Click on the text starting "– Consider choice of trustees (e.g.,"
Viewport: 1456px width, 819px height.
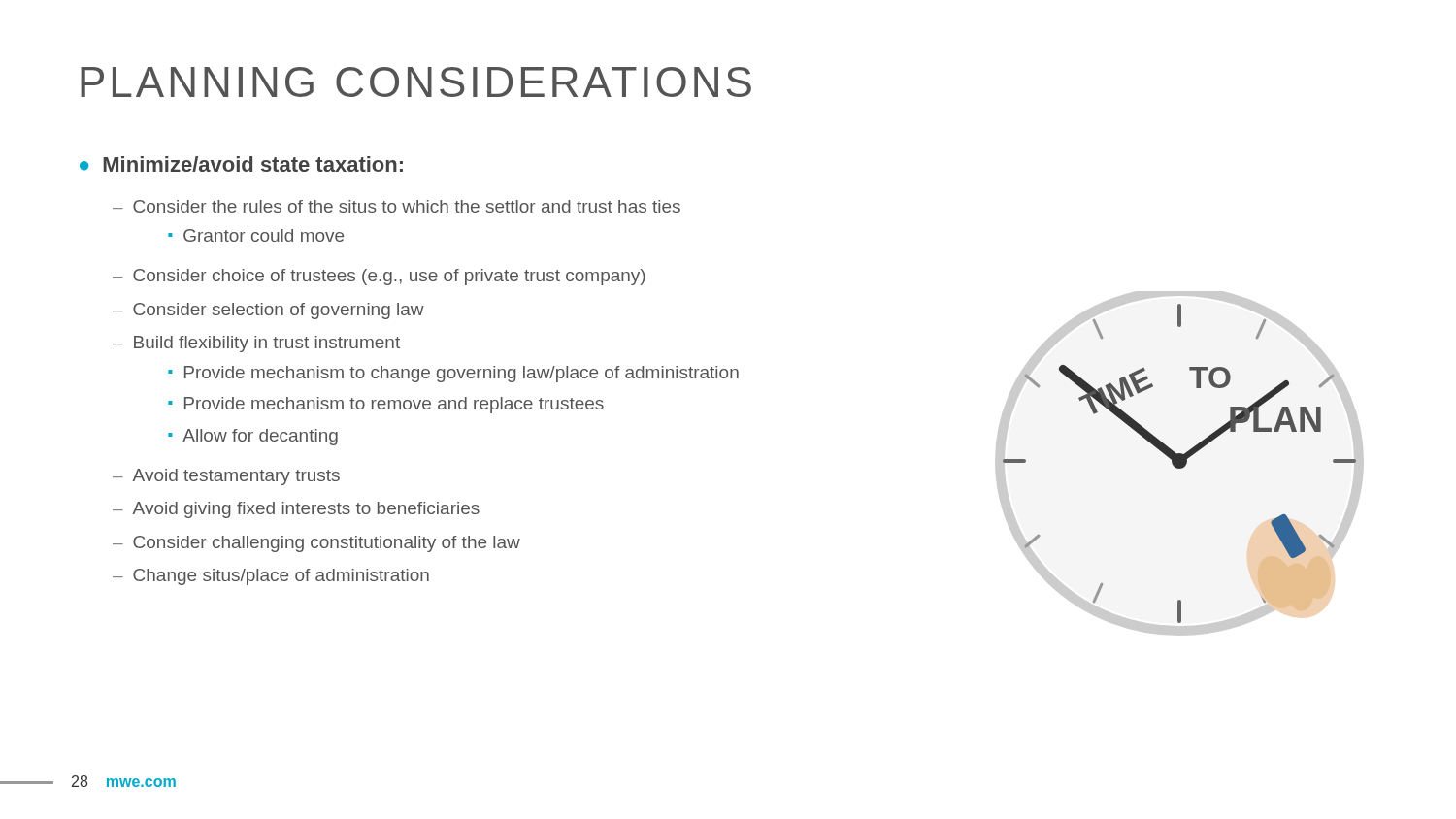coord(379,276)
